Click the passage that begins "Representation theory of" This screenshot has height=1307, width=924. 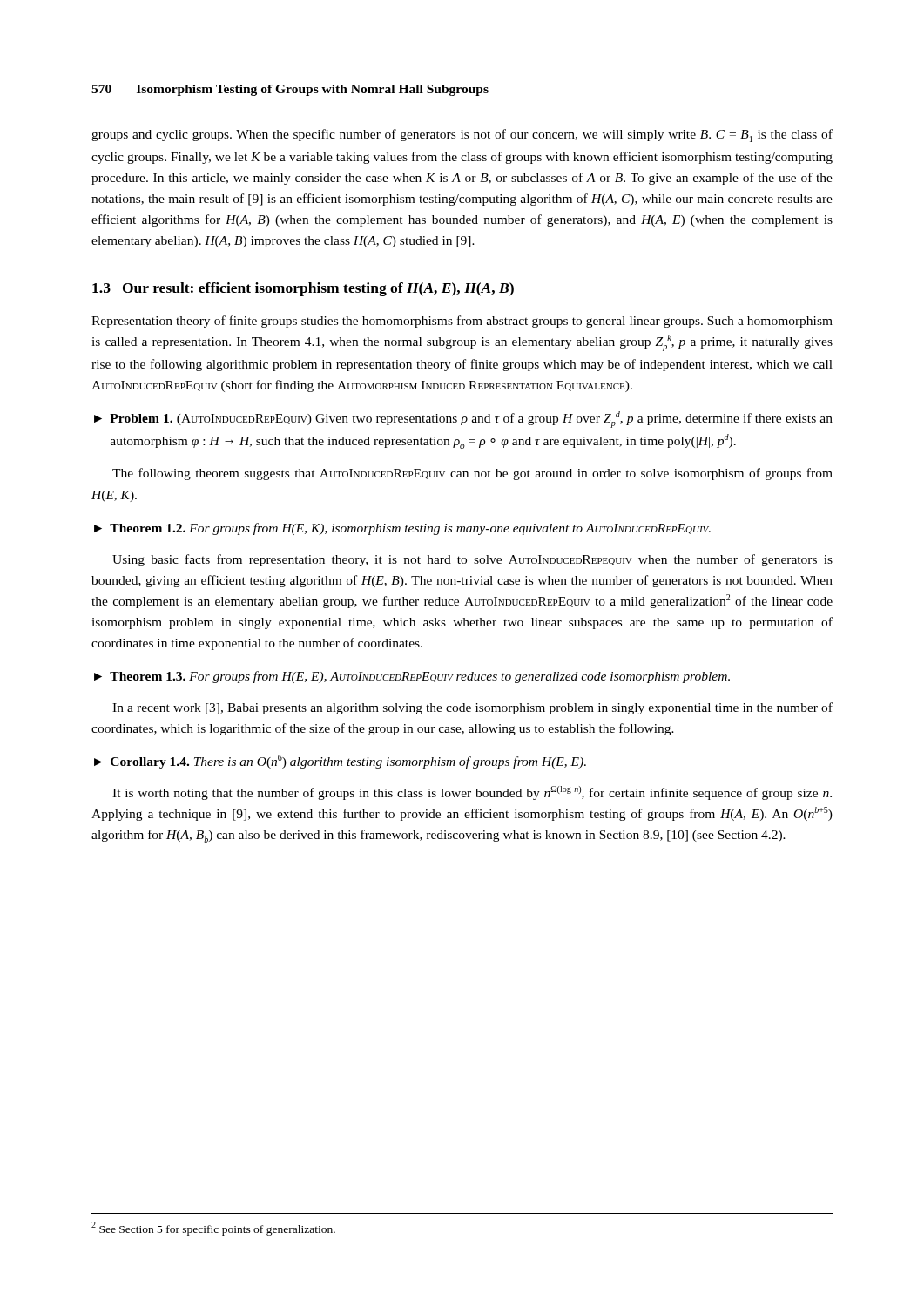click(462, 353)
